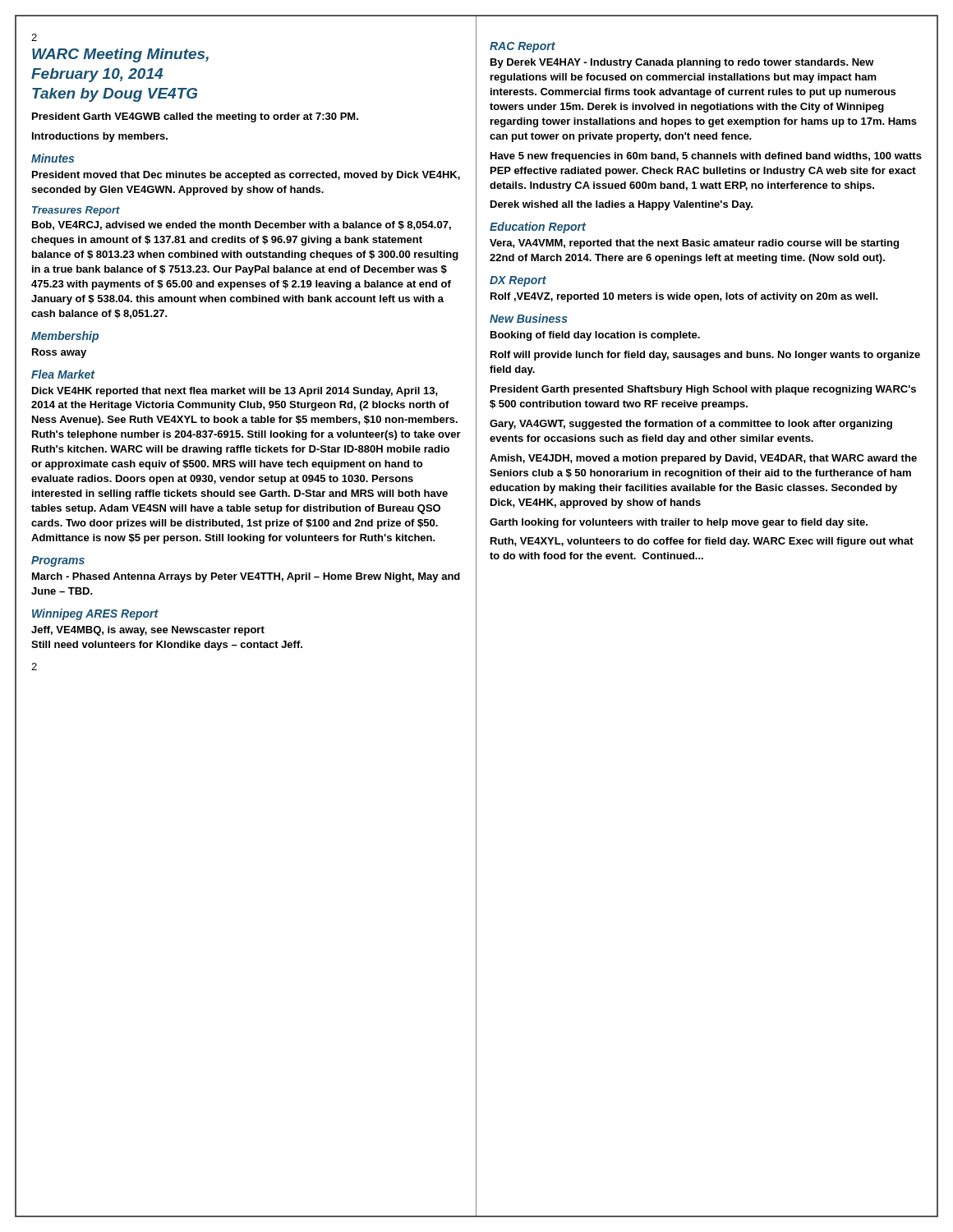
Task: Find the element starting "New Business"
Action: [x=529, y=319]
